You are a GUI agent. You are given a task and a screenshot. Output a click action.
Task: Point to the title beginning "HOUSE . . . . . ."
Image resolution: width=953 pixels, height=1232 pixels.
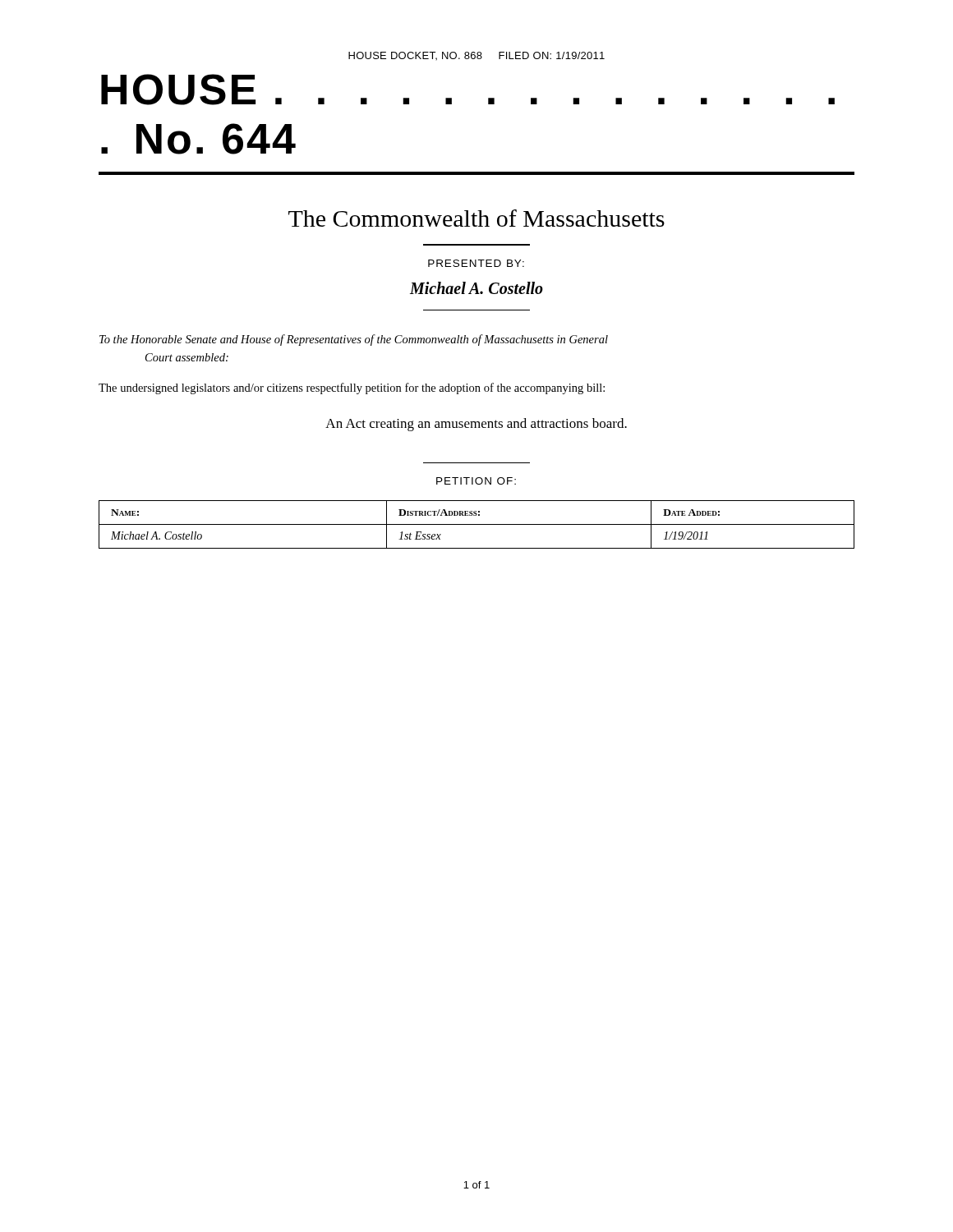pyautogui.click(x=473, y=114)
